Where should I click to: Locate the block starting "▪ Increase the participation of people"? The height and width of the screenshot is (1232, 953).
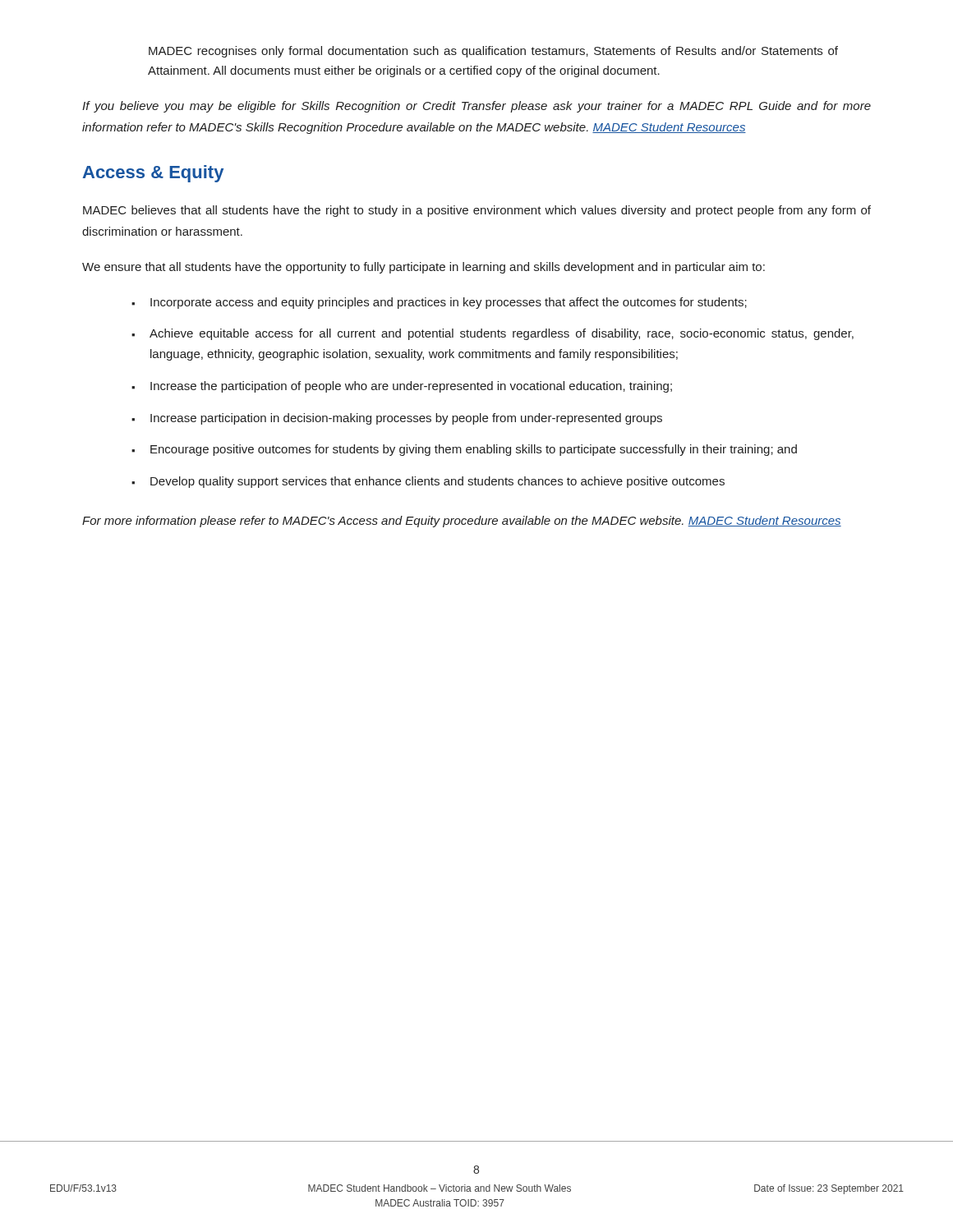point(493,386)
